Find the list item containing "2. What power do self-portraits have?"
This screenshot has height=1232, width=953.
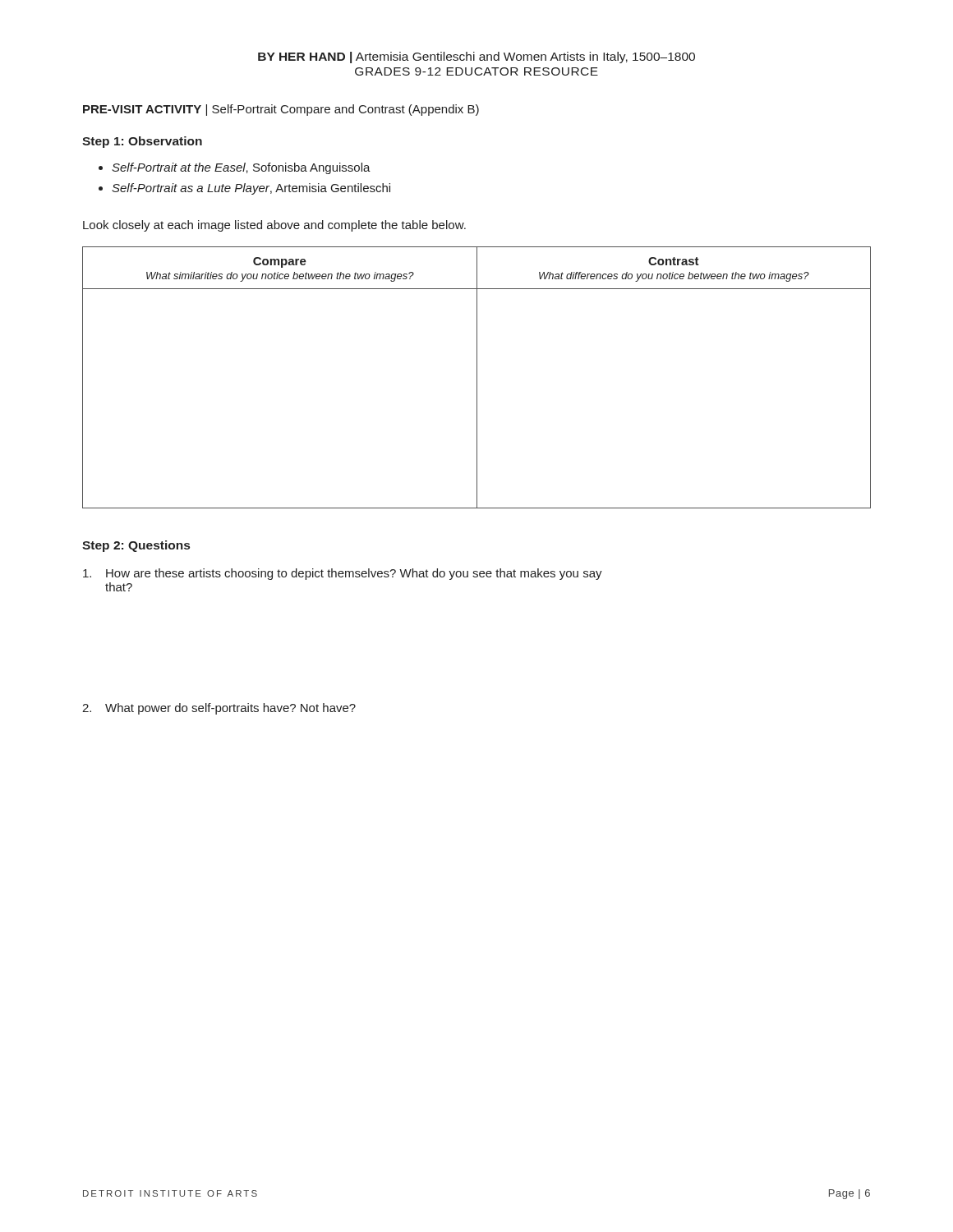tap(219, 708)
